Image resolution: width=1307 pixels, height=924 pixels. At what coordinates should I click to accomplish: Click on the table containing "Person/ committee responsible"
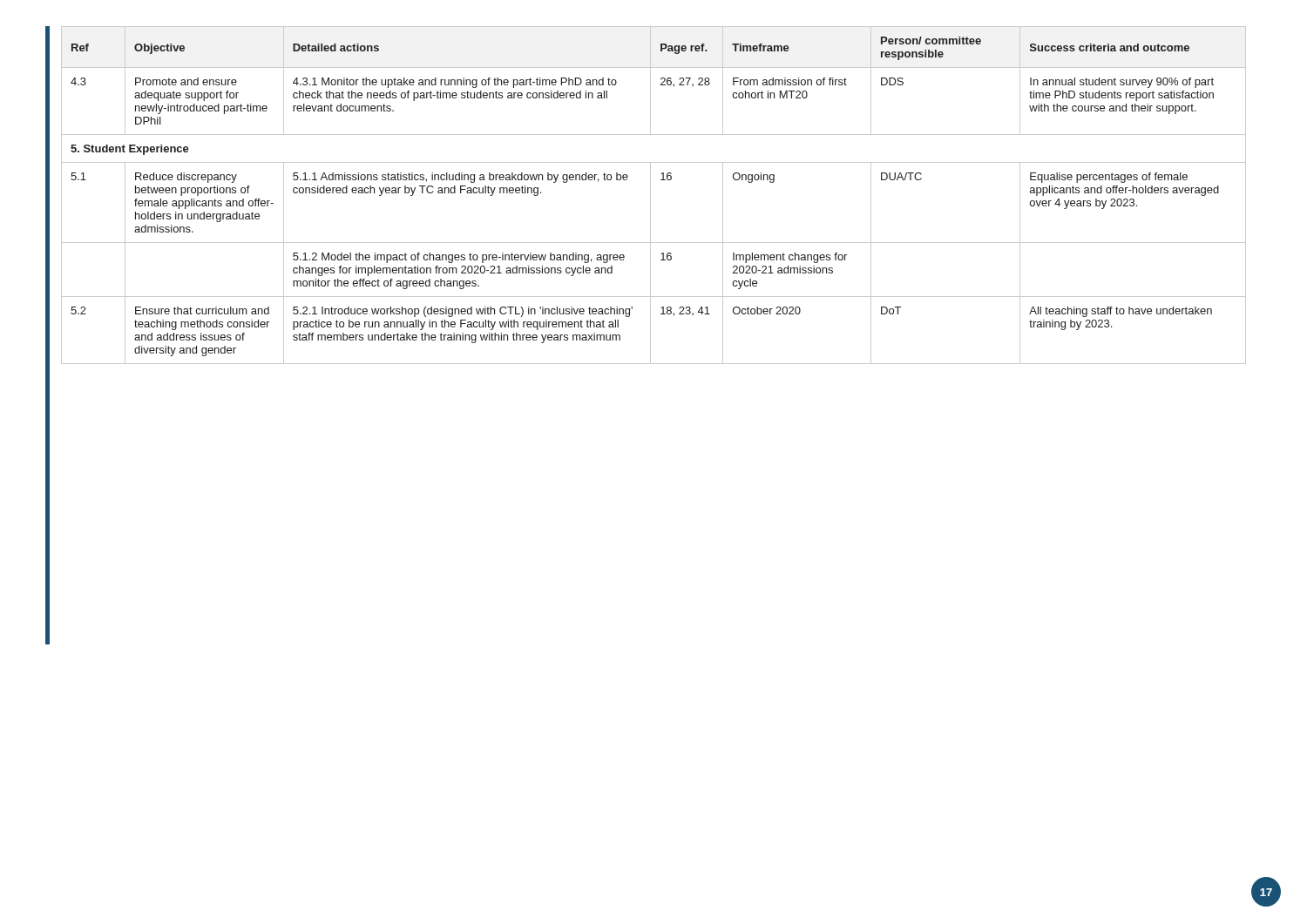point(654,195)
